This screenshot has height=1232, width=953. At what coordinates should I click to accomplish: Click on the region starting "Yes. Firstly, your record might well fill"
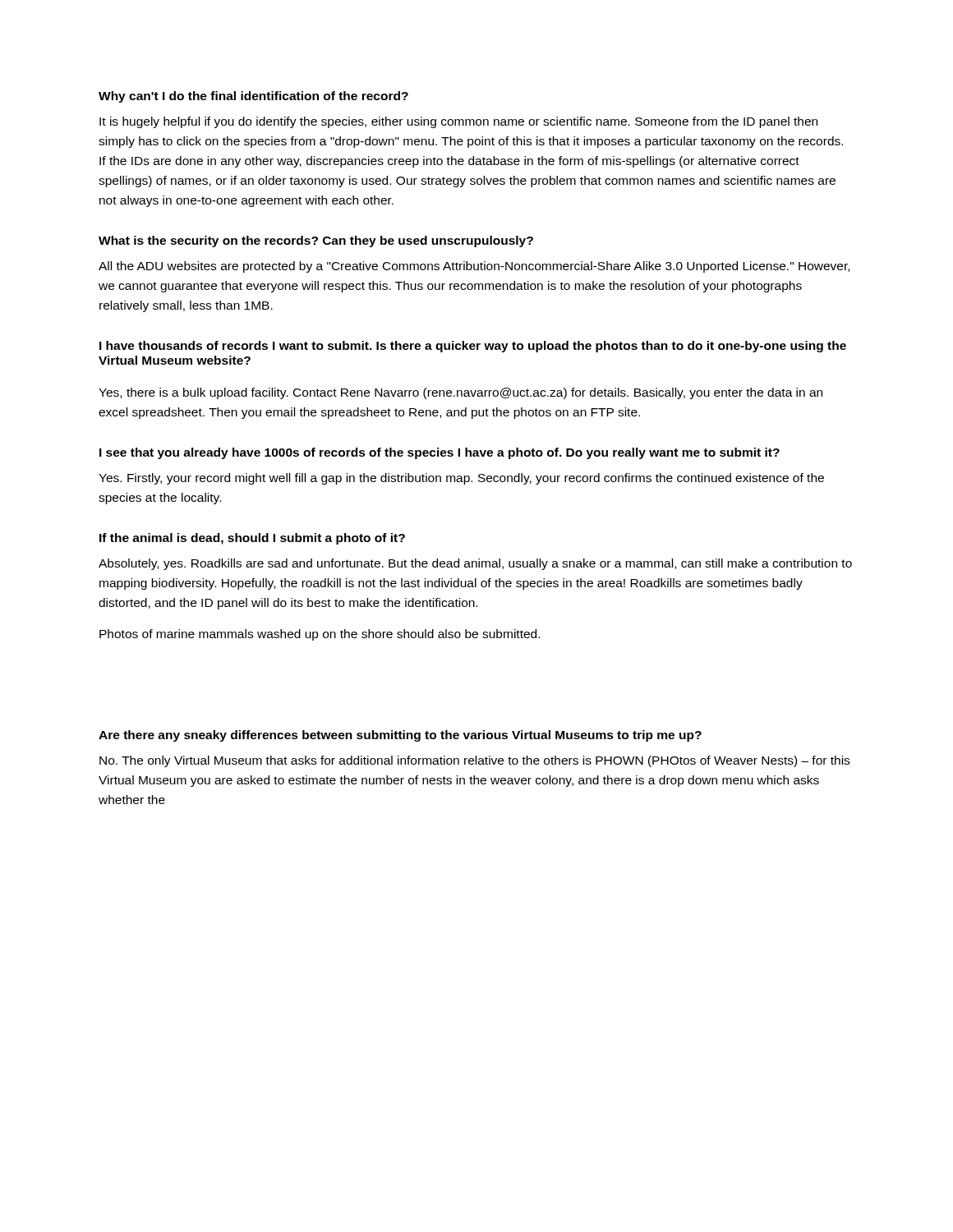point(462,488)
